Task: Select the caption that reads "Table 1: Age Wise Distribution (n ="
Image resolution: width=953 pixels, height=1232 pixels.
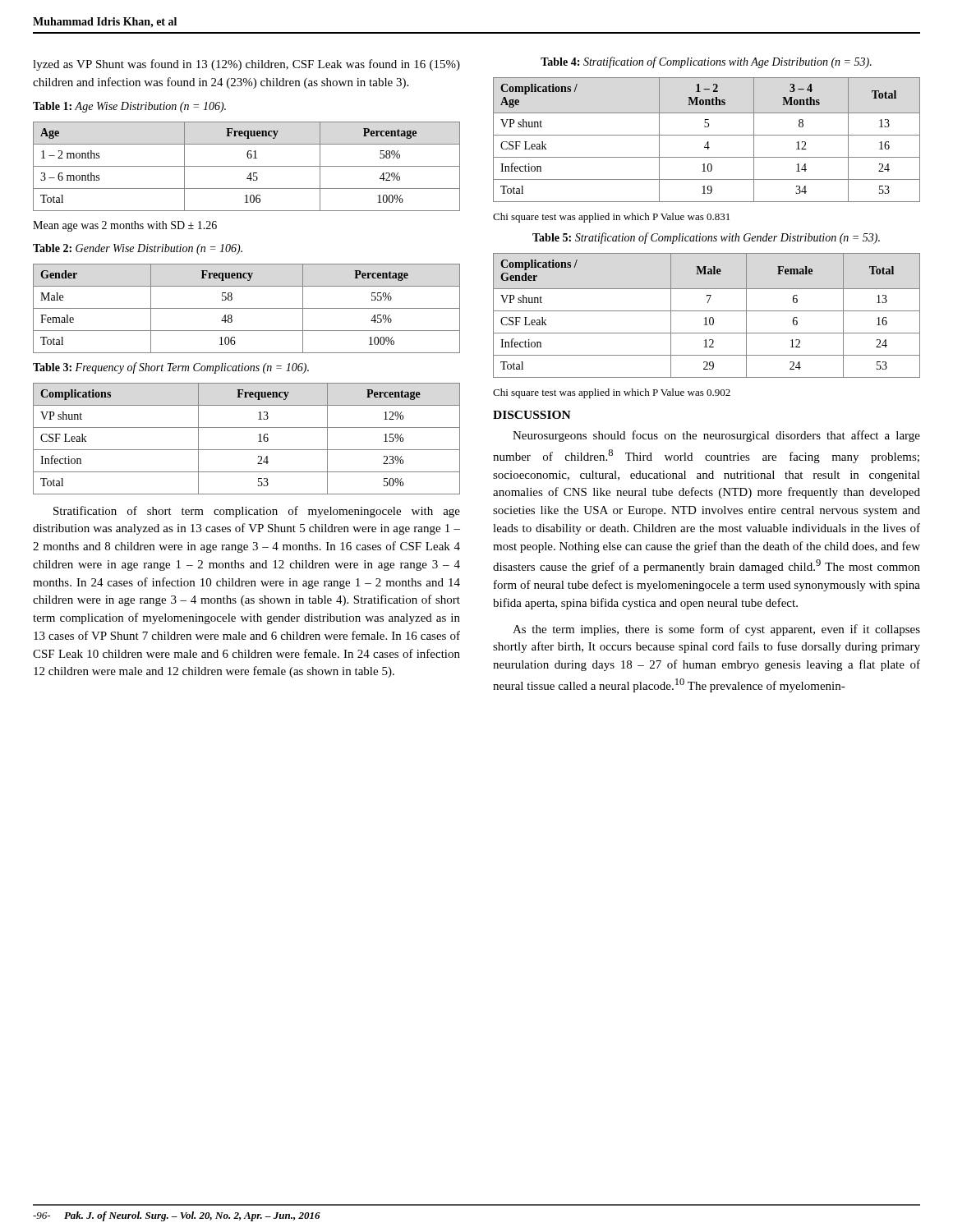Action: (130, 106)
